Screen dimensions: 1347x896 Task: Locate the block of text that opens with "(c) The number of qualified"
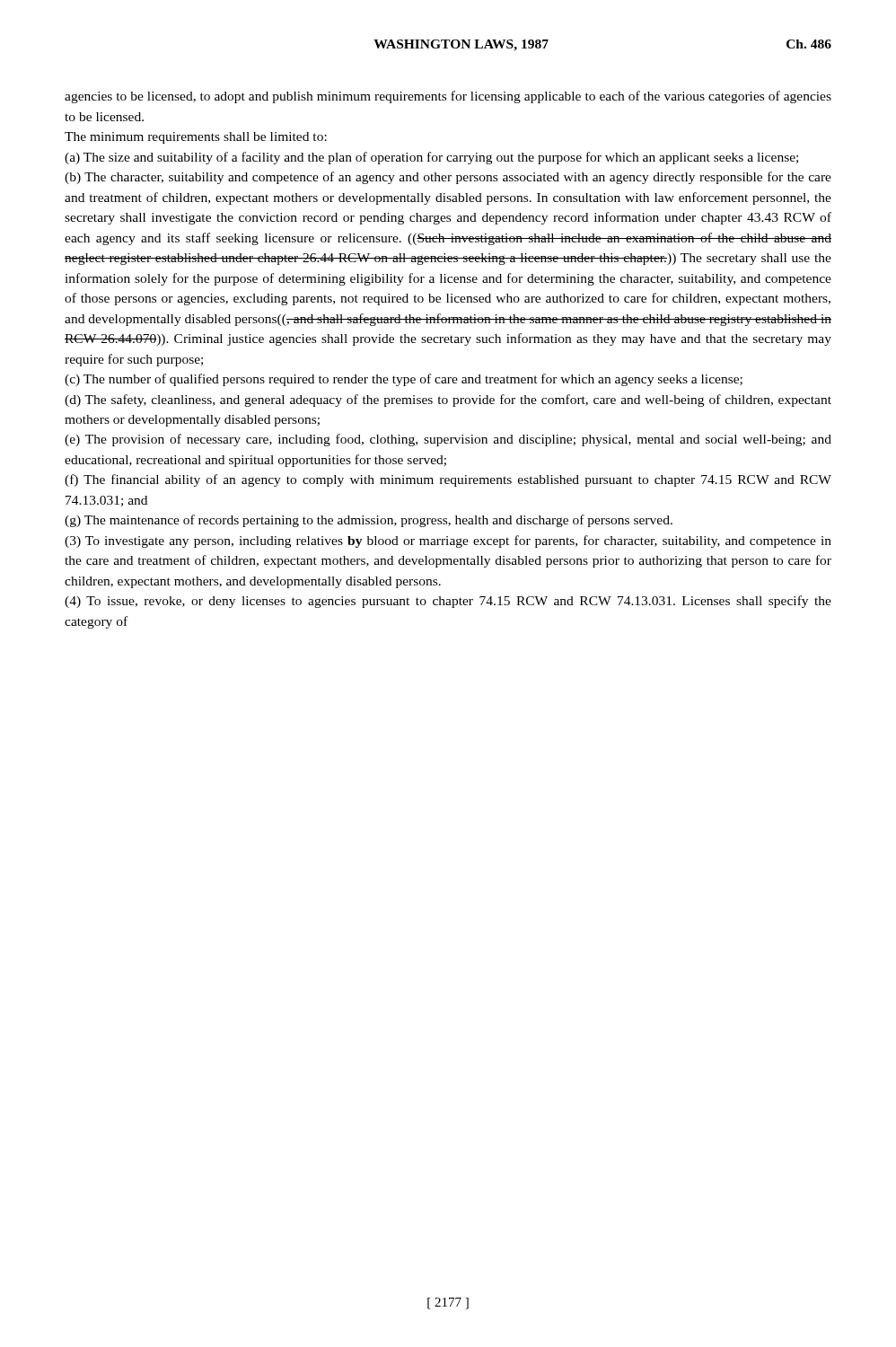point(448,379)
